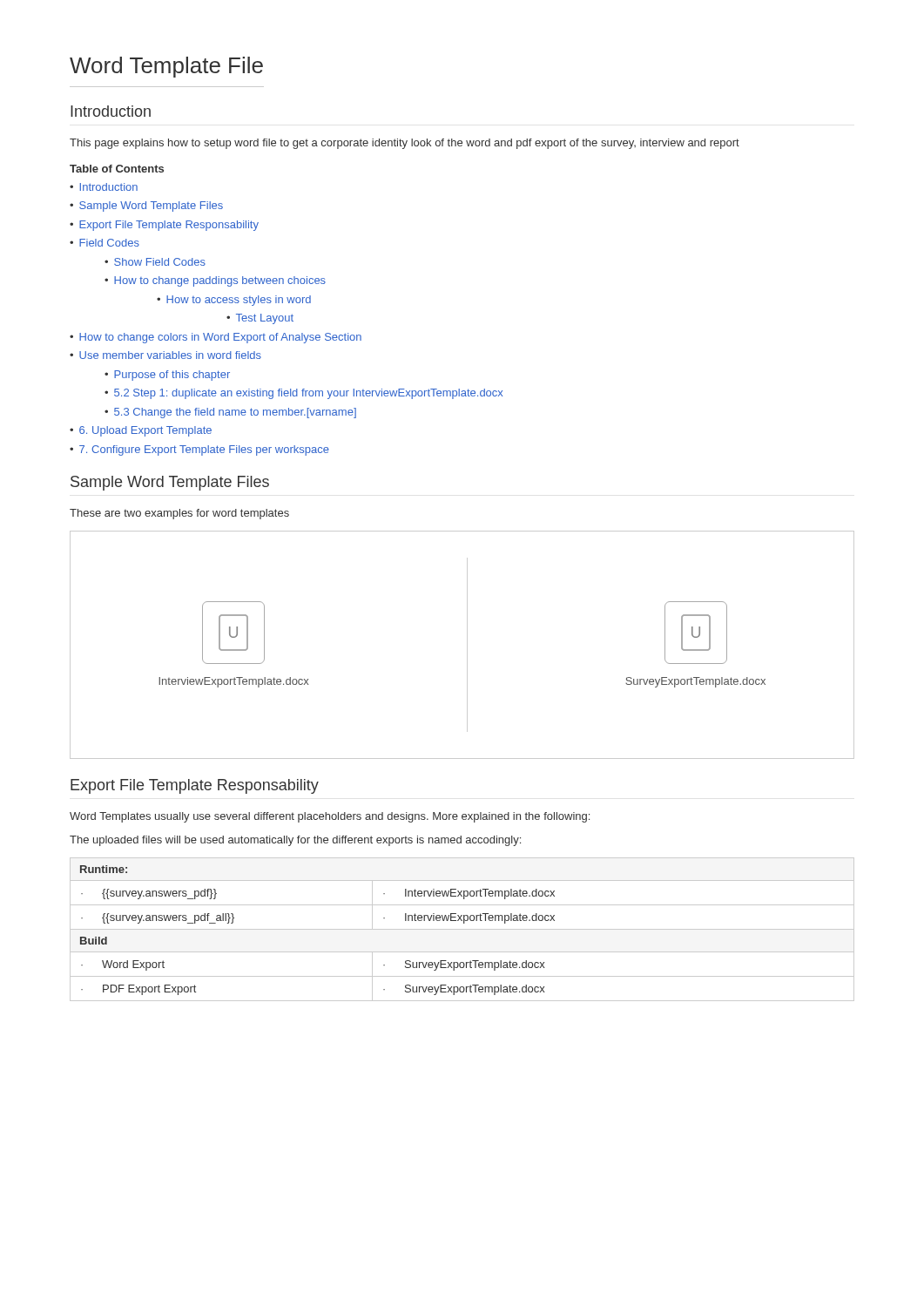Select the text block with the text "Word Templates usually"

462,816
